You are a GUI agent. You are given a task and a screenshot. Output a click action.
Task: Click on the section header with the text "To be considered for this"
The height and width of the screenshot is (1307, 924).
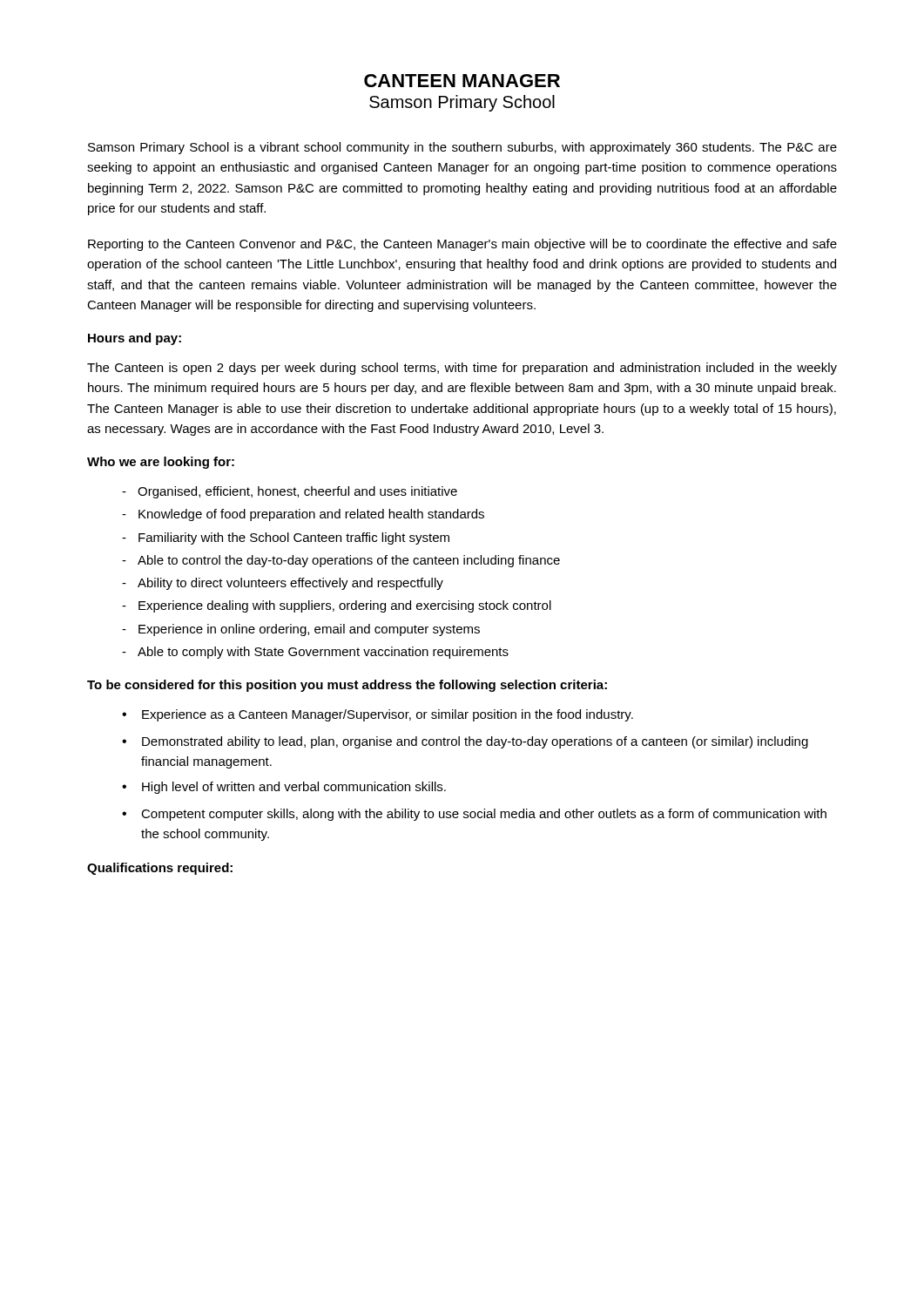pyautogui.click(x=348, y=684)
